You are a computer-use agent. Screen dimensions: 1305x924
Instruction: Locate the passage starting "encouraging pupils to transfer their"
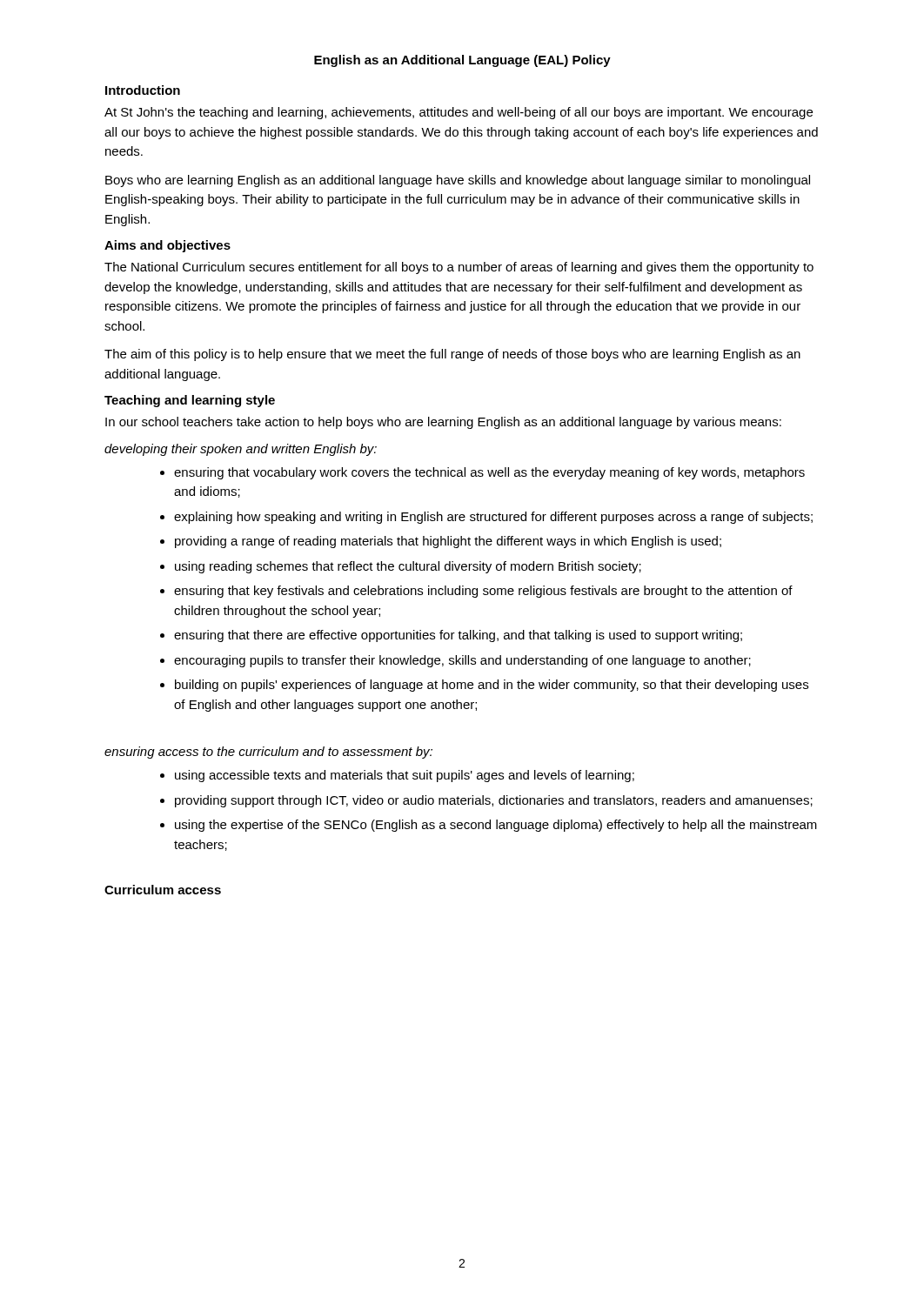point(488,660)
